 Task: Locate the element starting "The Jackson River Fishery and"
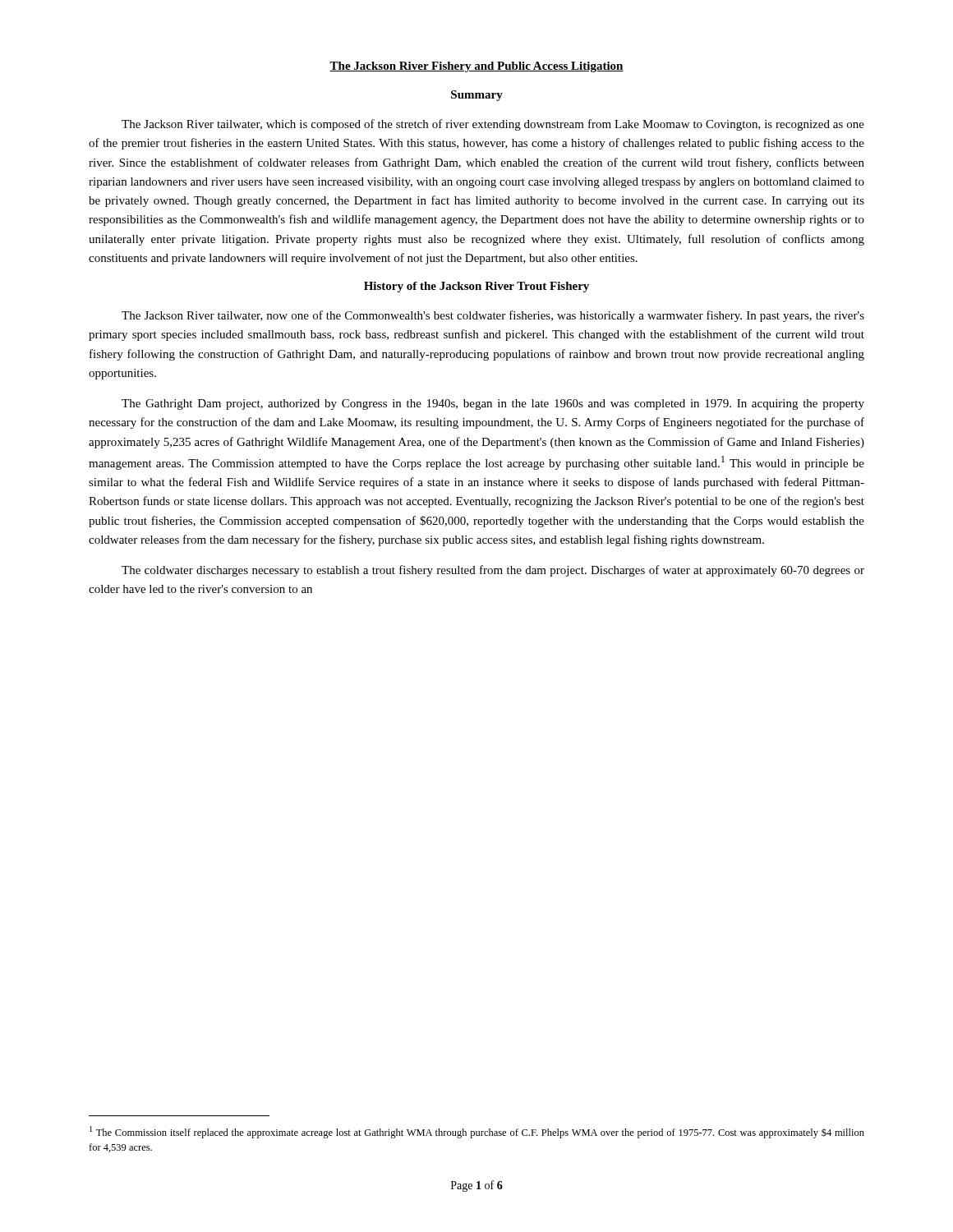coord(476,66)
